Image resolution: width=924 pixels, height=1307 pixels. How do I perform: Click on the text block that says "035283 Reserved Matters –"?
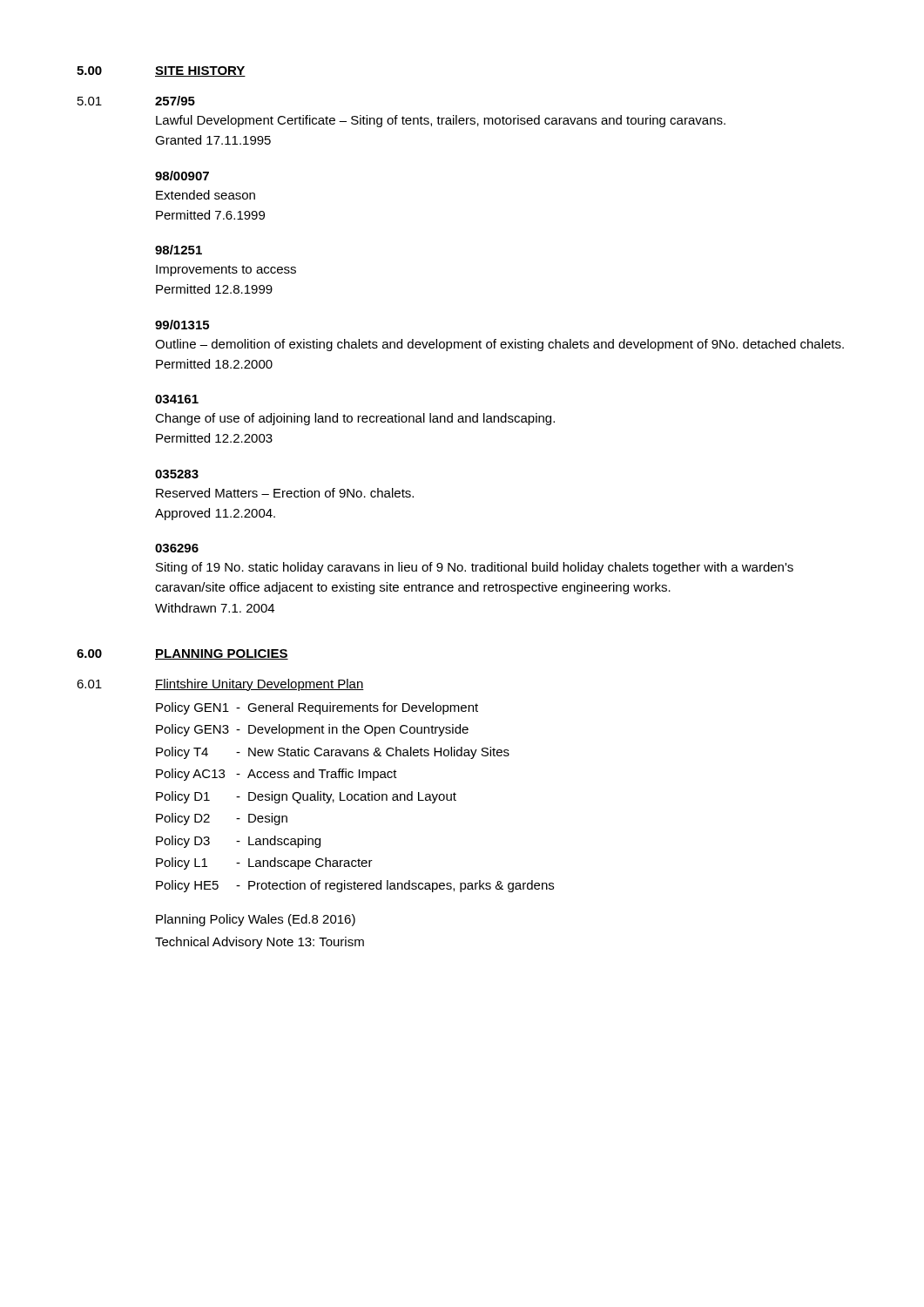[177, 474]
